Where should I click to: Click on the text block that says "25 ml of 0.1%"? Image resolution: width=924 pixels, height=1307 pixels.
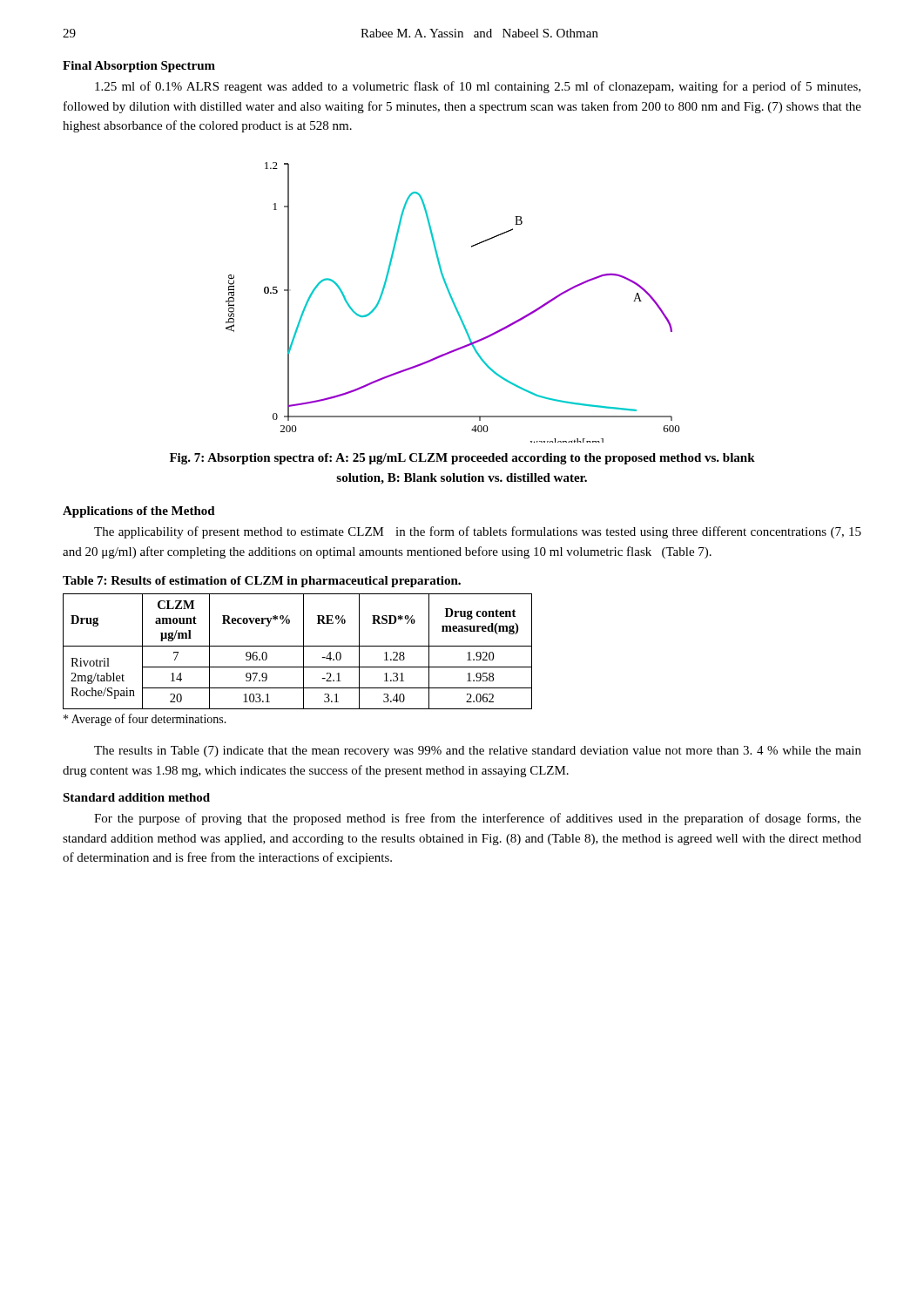coord(462,106)
